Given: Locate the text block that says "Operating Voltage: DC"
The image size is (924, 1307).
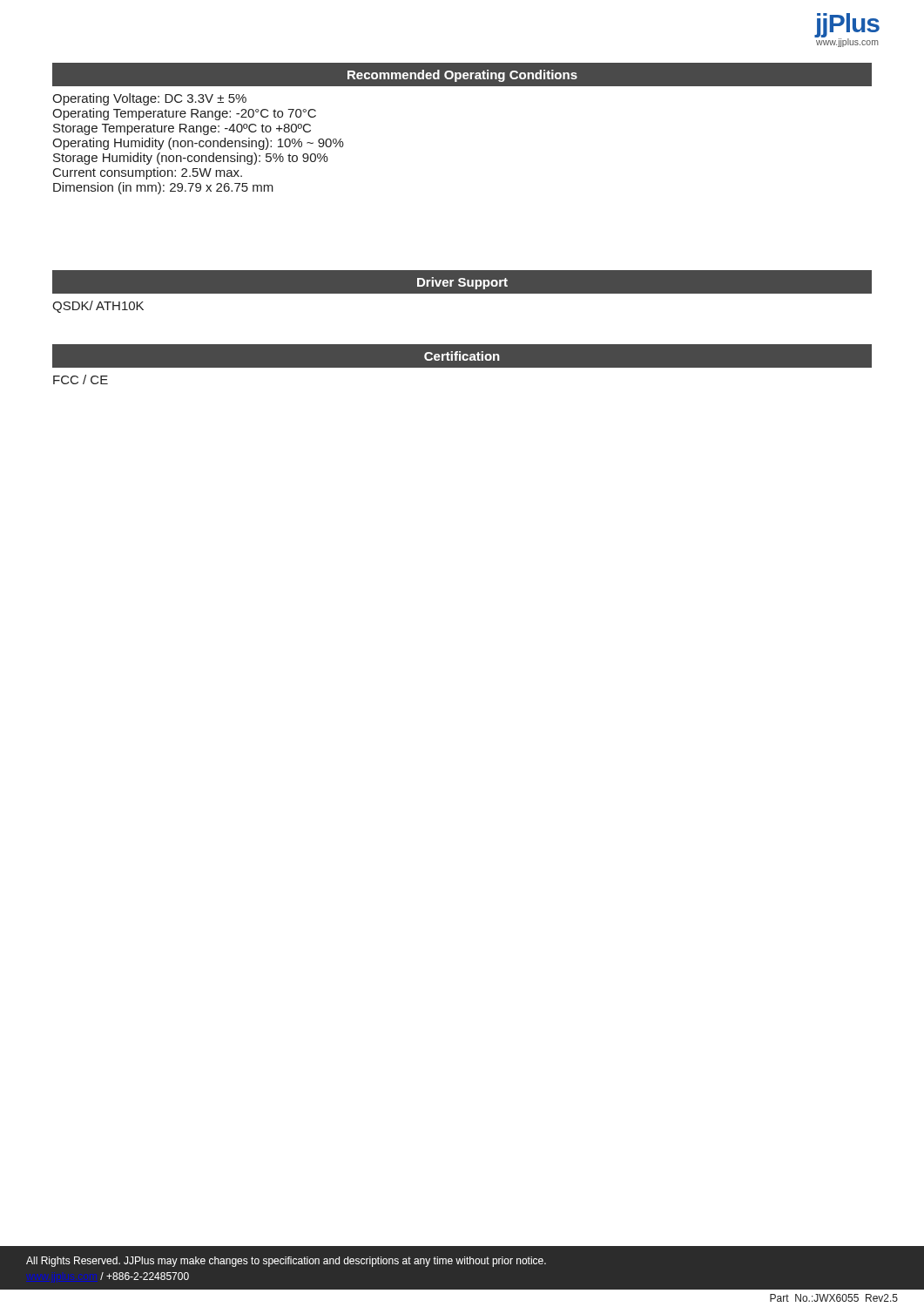Looking at the screenshot, I should pyautogui.click(x=198, y=142).
